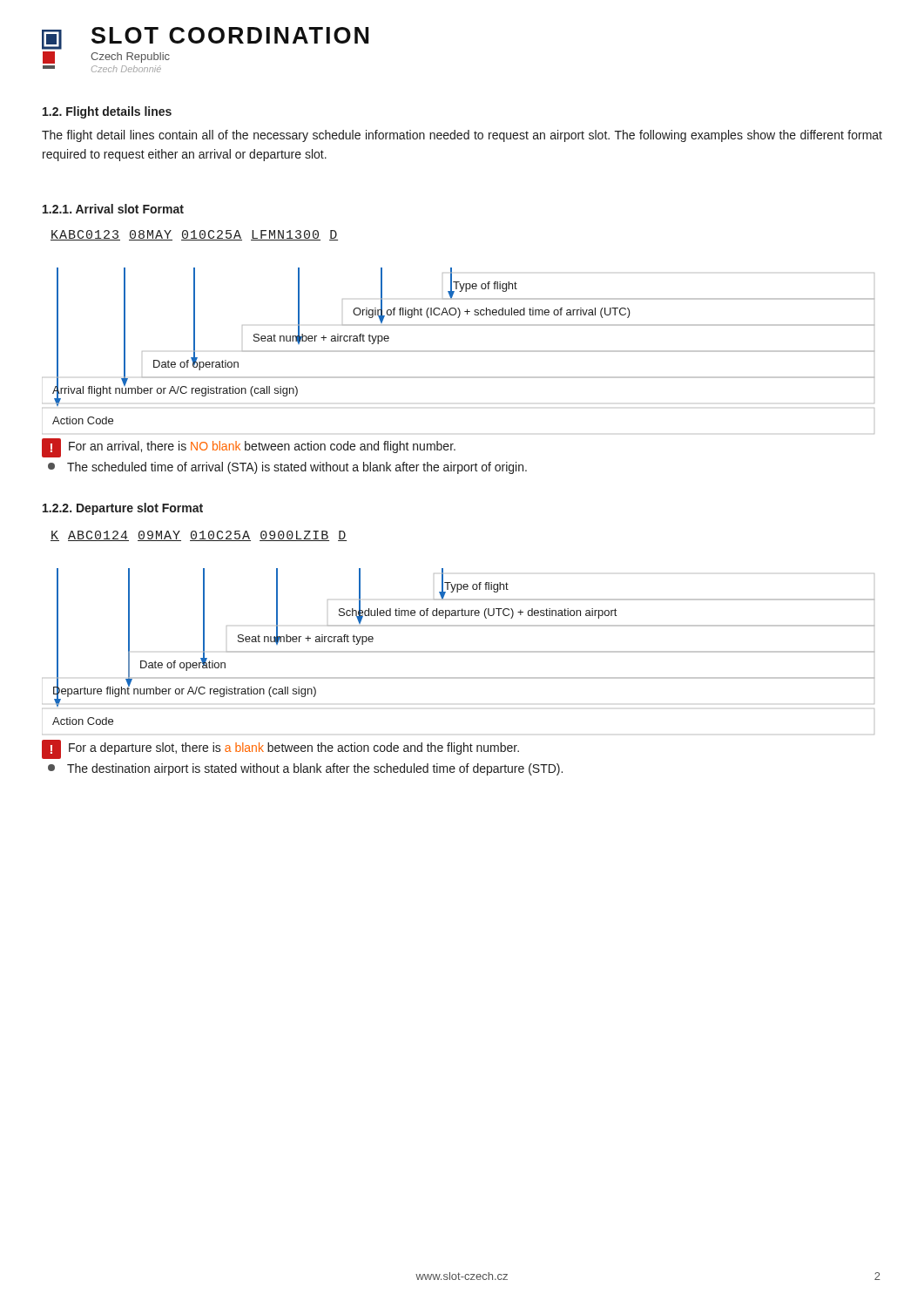The image size is (924, 1307).
Task: Click on the text block starting "1.2.1. Arrival slot Format"
Action: [113, 209]
